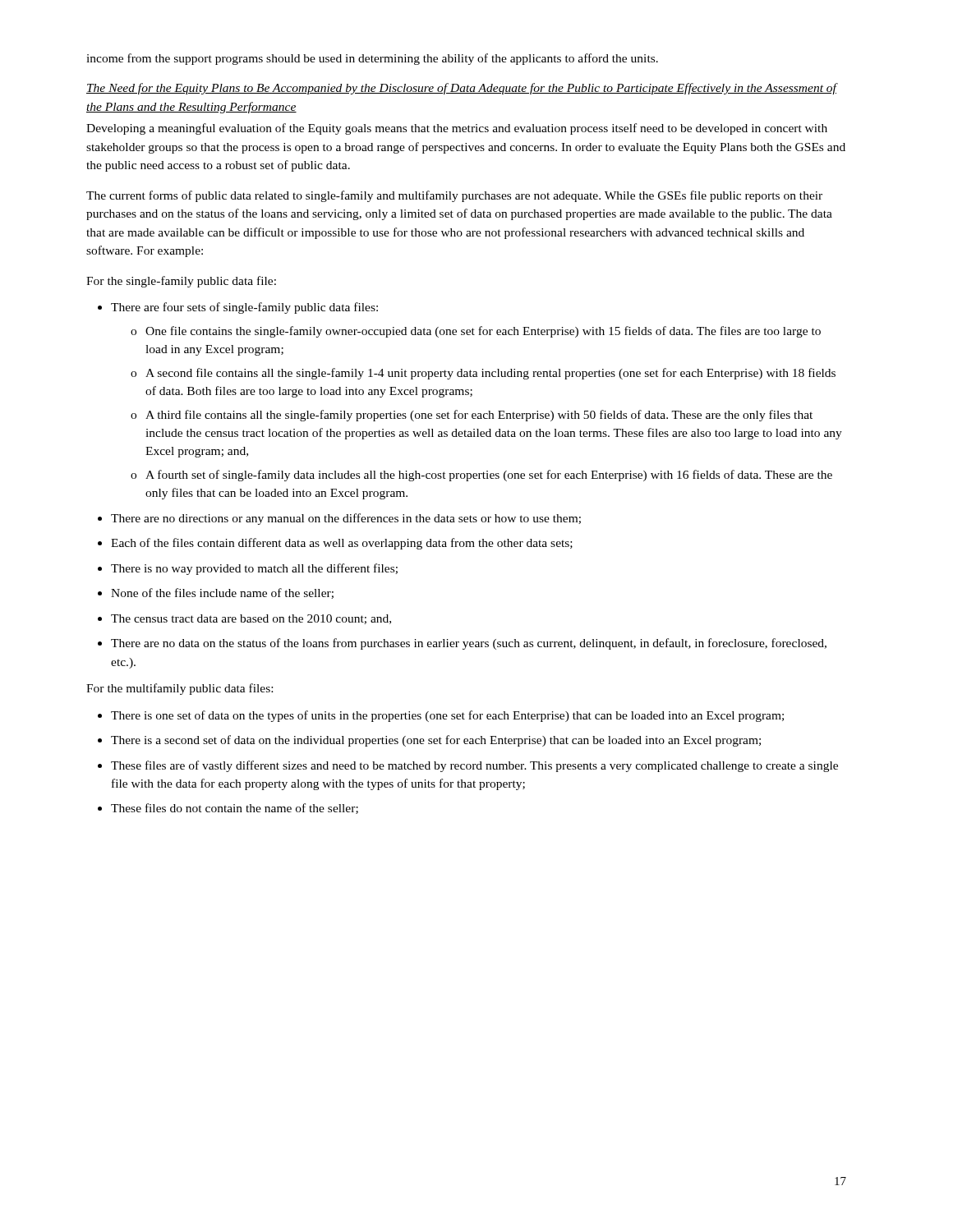This screenshot has width=953, height=1232.
Task: Find the block on this page that starts "There is one set of data"
Action: [x=448, y=715]
